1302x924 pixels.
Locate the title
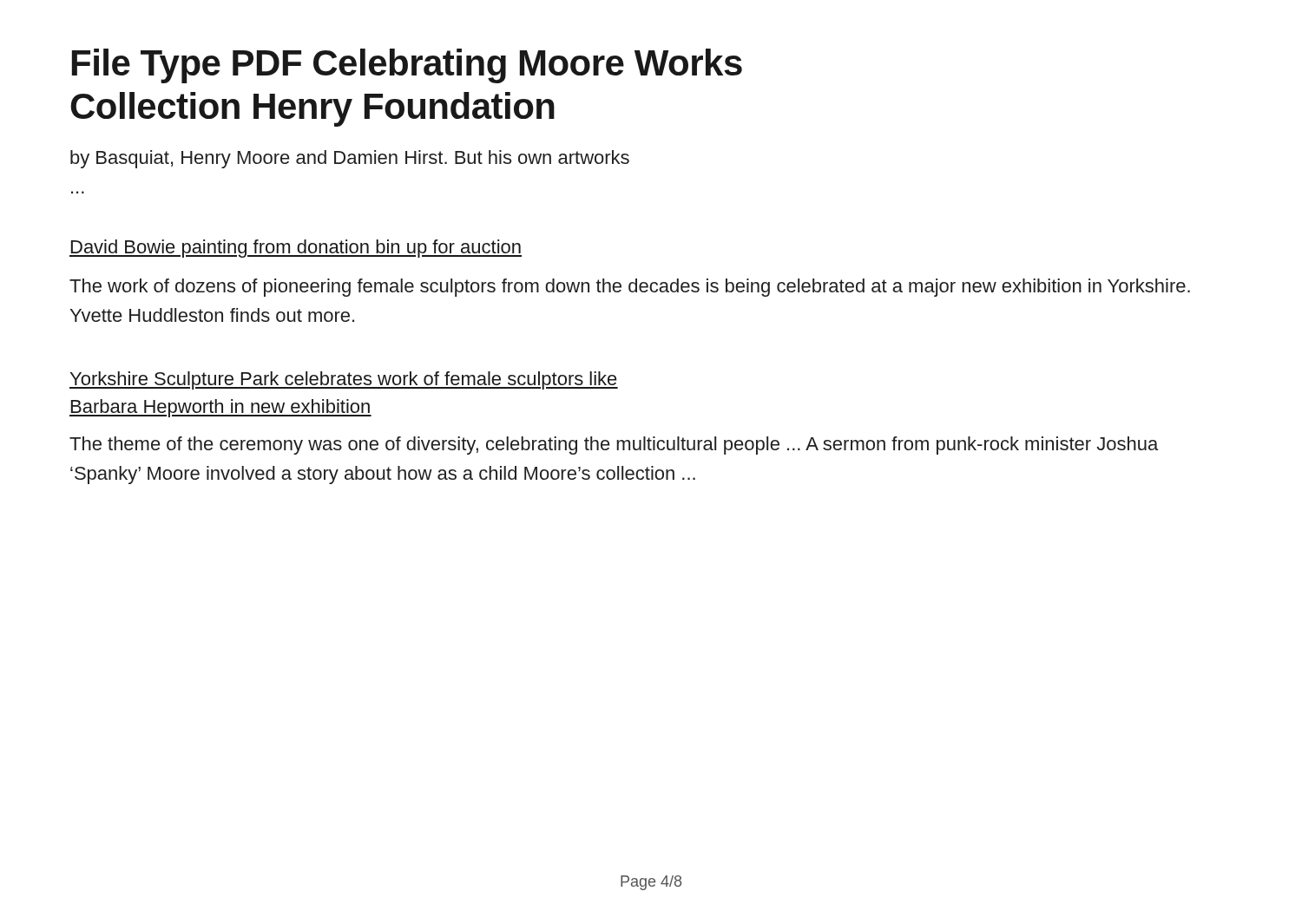tap(406, 84)
